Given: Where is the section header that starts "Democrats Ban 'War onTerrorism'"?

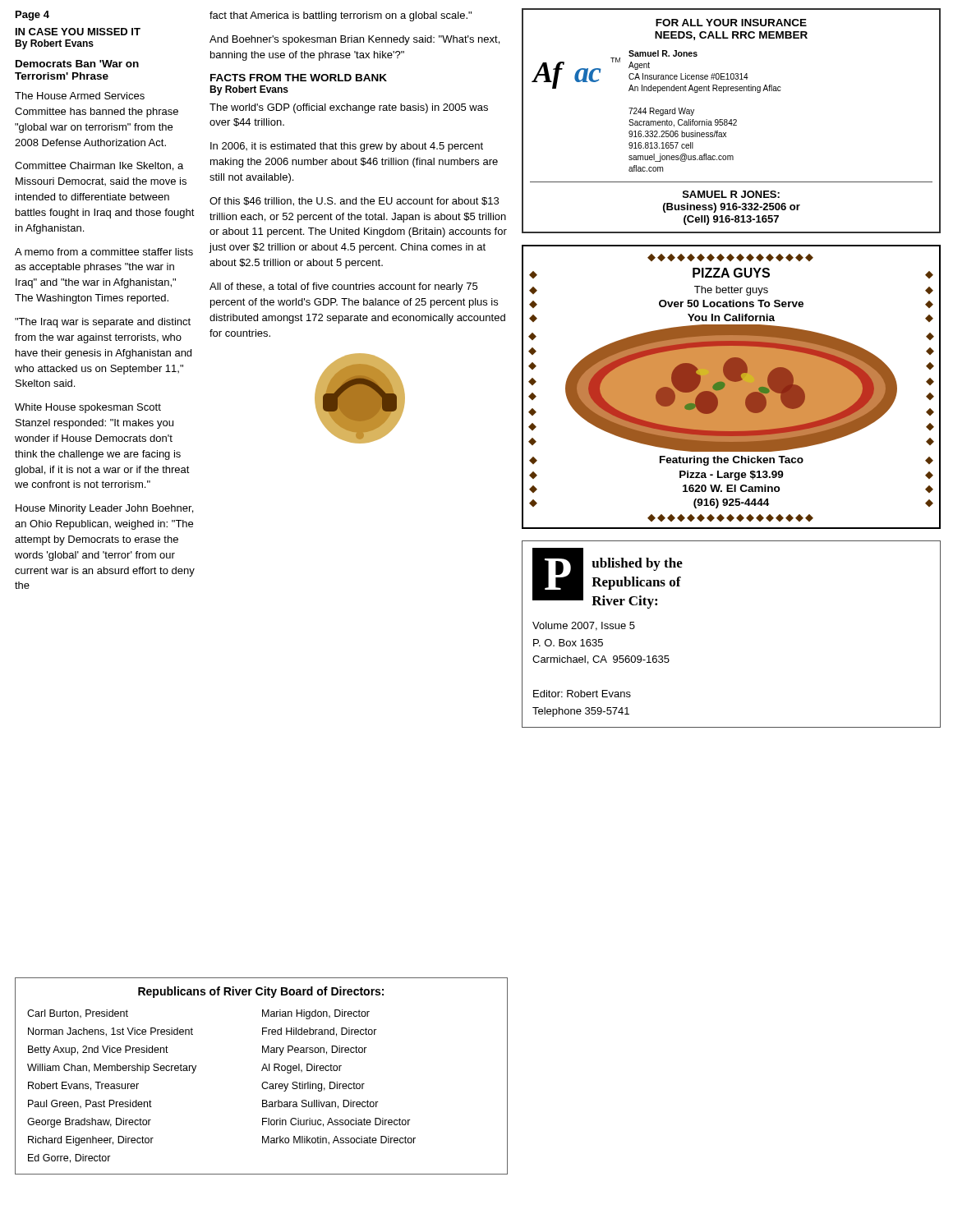Looking at the screenshot, I should tap(105, 70).
